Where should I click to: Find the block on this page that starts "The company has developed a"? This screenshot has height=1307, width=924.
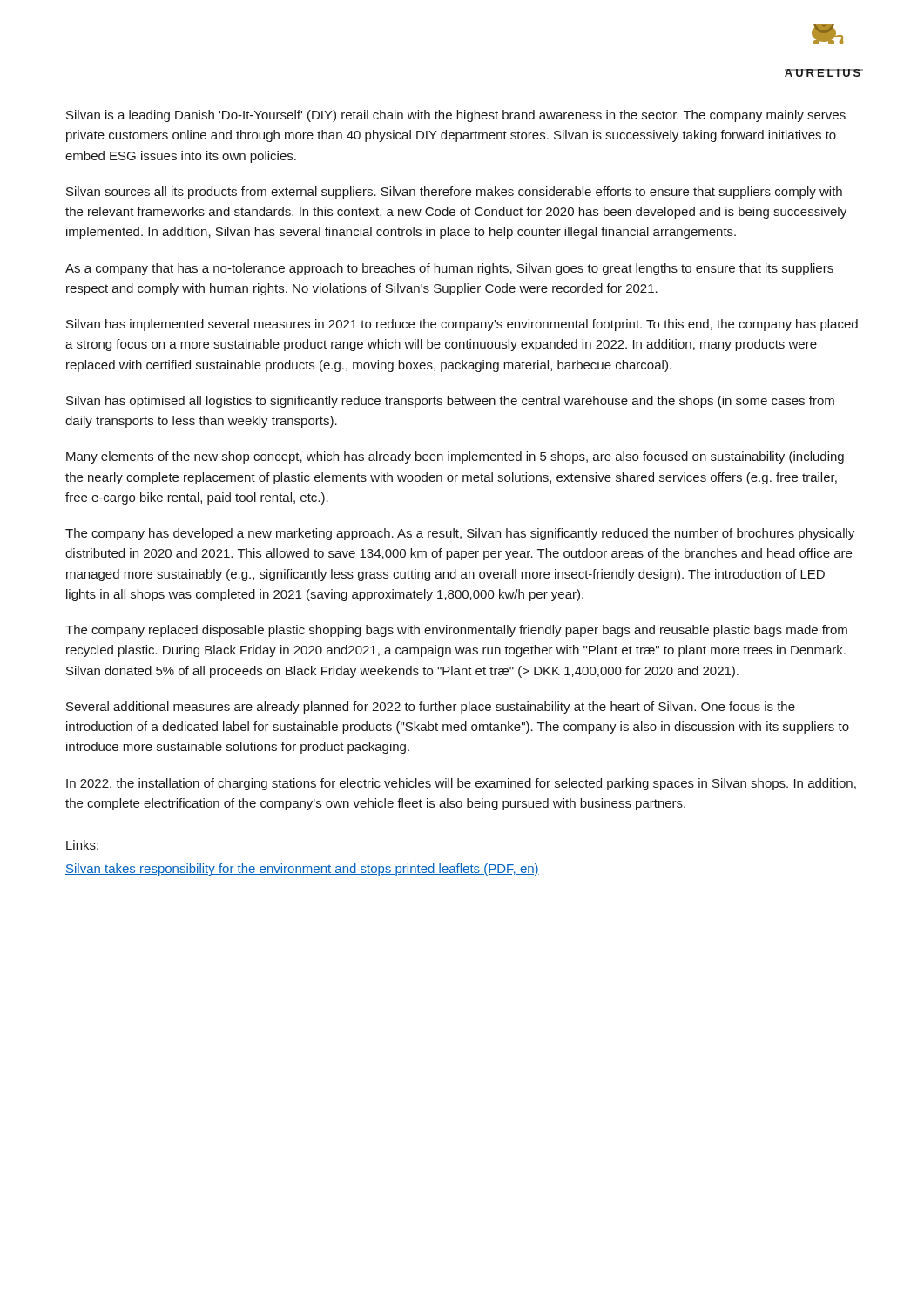tap(460, 563)
